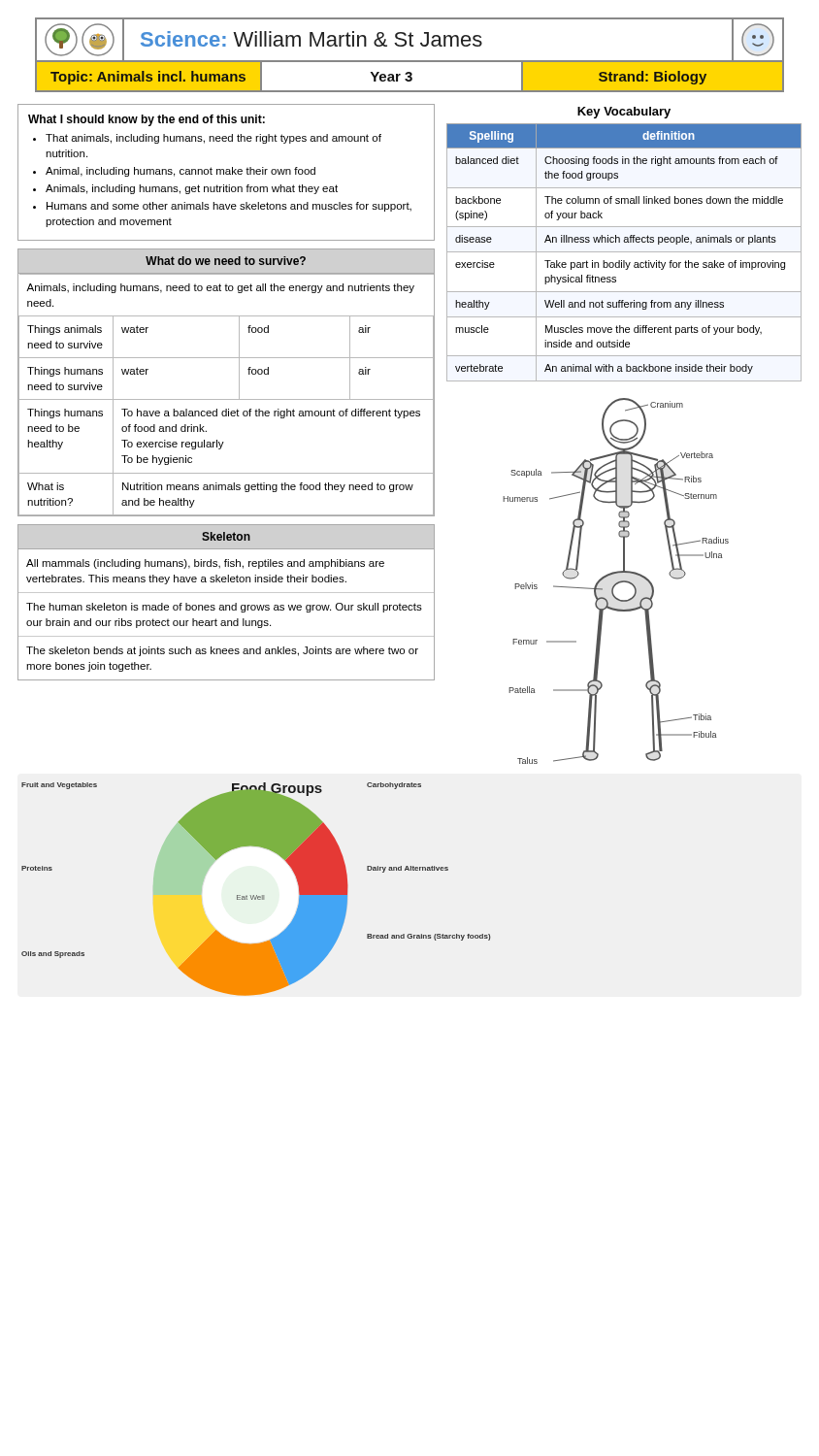Click on the list item that reads "Animals, including humans, get nutrition from"

point(192,189)
